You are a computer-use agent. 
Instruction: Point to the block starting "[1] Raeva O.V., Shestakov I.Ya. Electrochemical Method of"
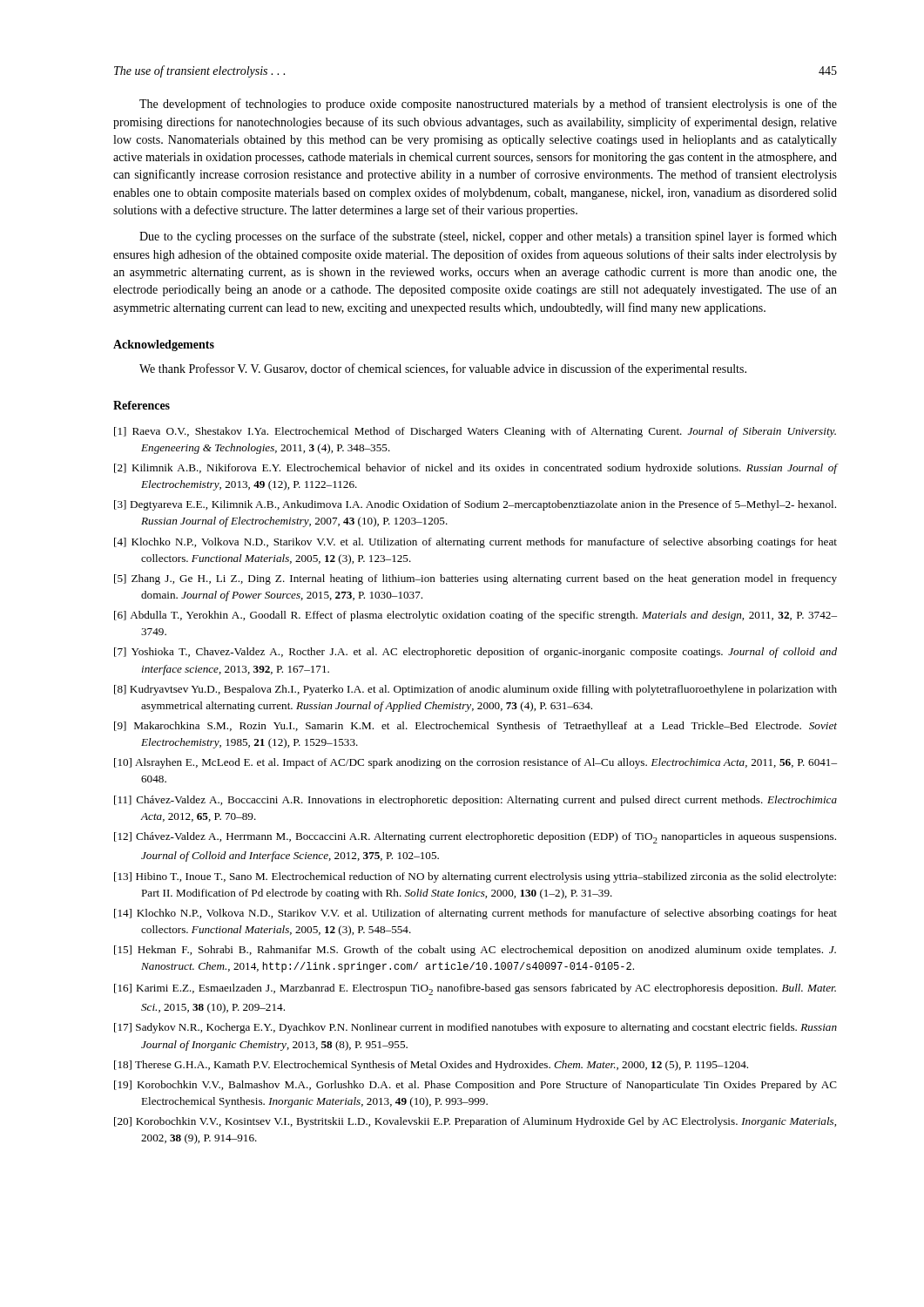pos(475,439)
